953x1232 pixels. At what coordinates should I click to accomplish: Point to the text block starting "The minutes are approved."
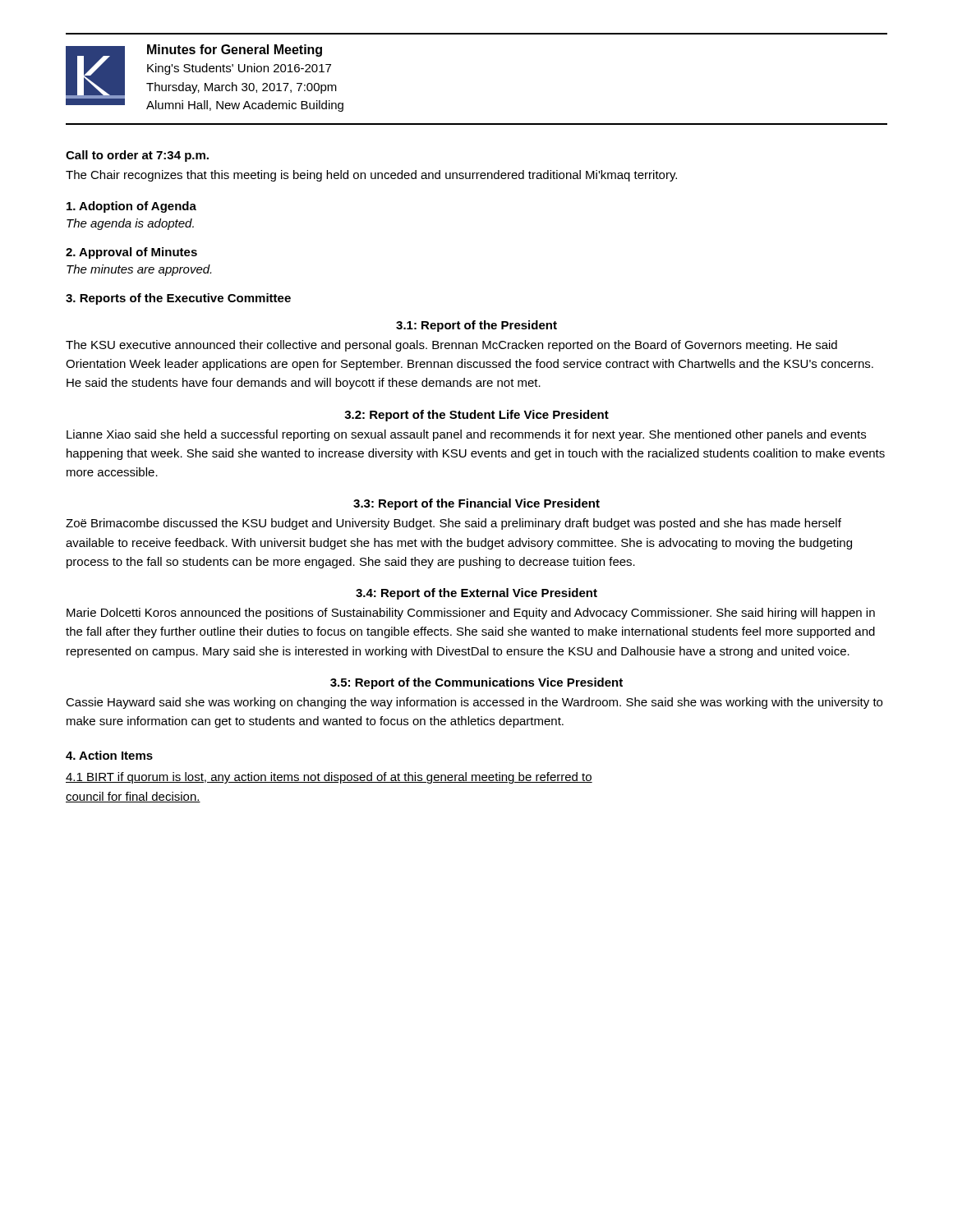point(139,269)
